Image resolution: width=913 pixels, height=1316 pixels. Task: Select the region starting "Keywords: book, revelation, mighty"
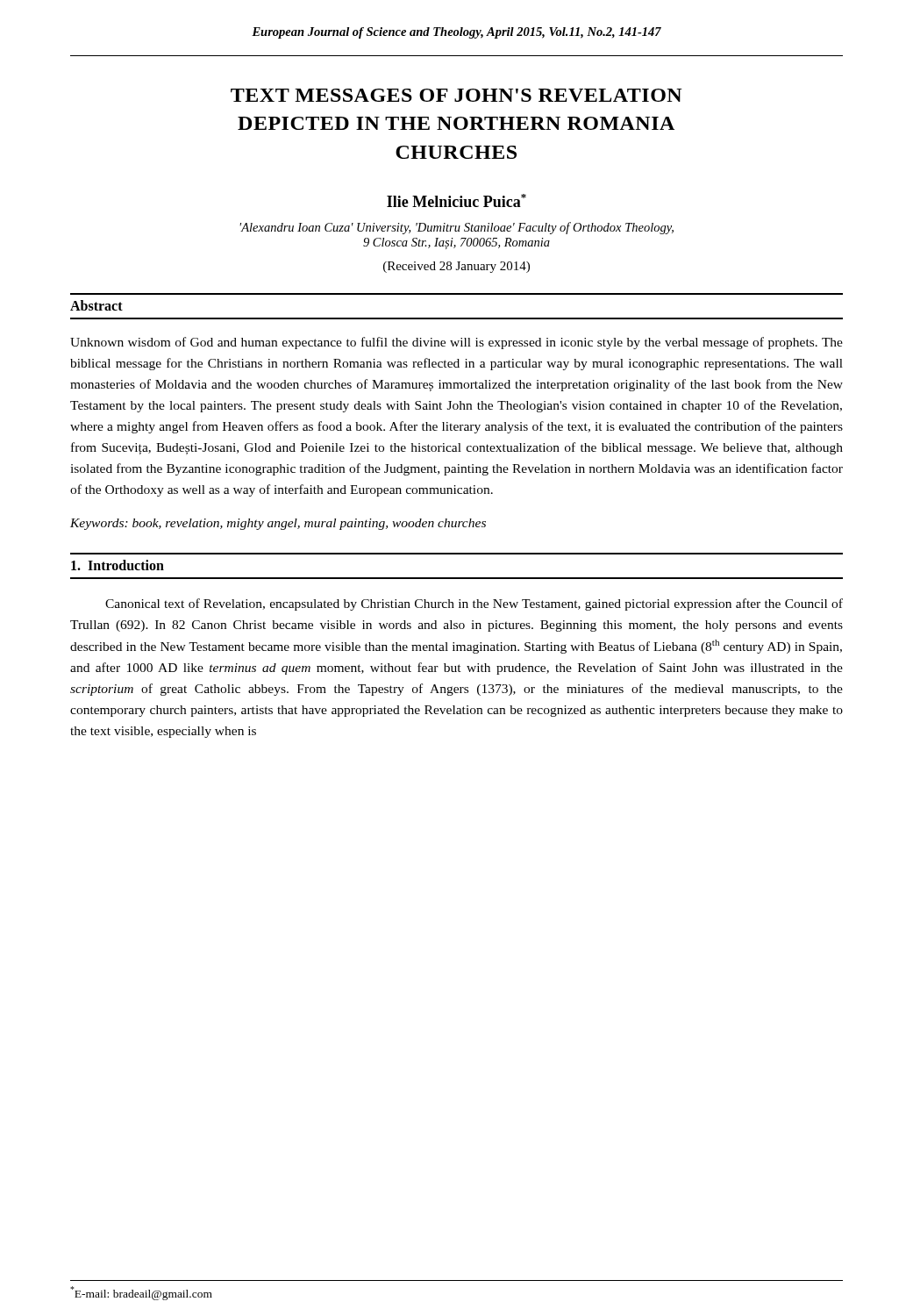(278, 523)
